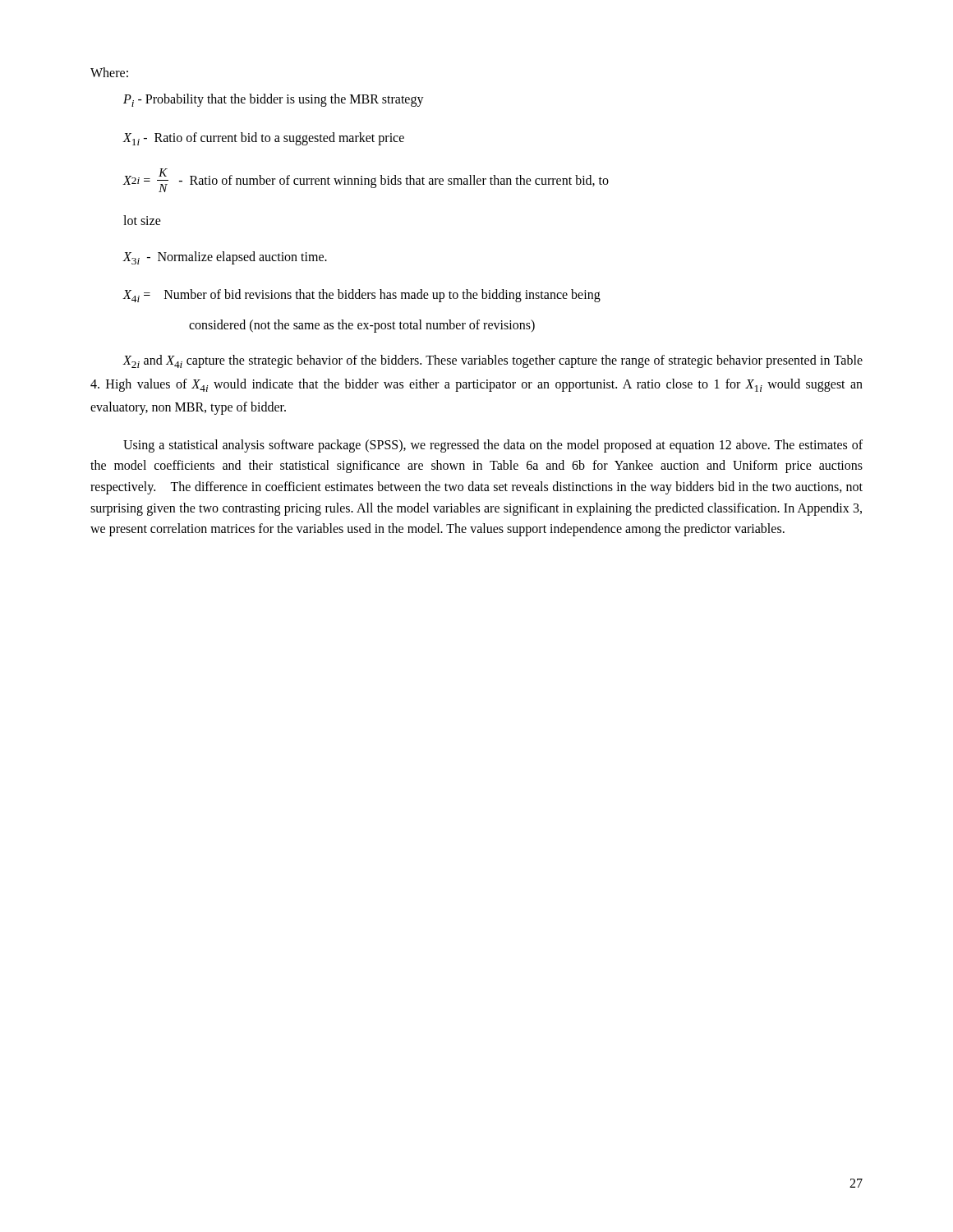953x1232 pixels.
Task: Select the list item that reads "X1i - Ratio"
Action: pos(264,139)
